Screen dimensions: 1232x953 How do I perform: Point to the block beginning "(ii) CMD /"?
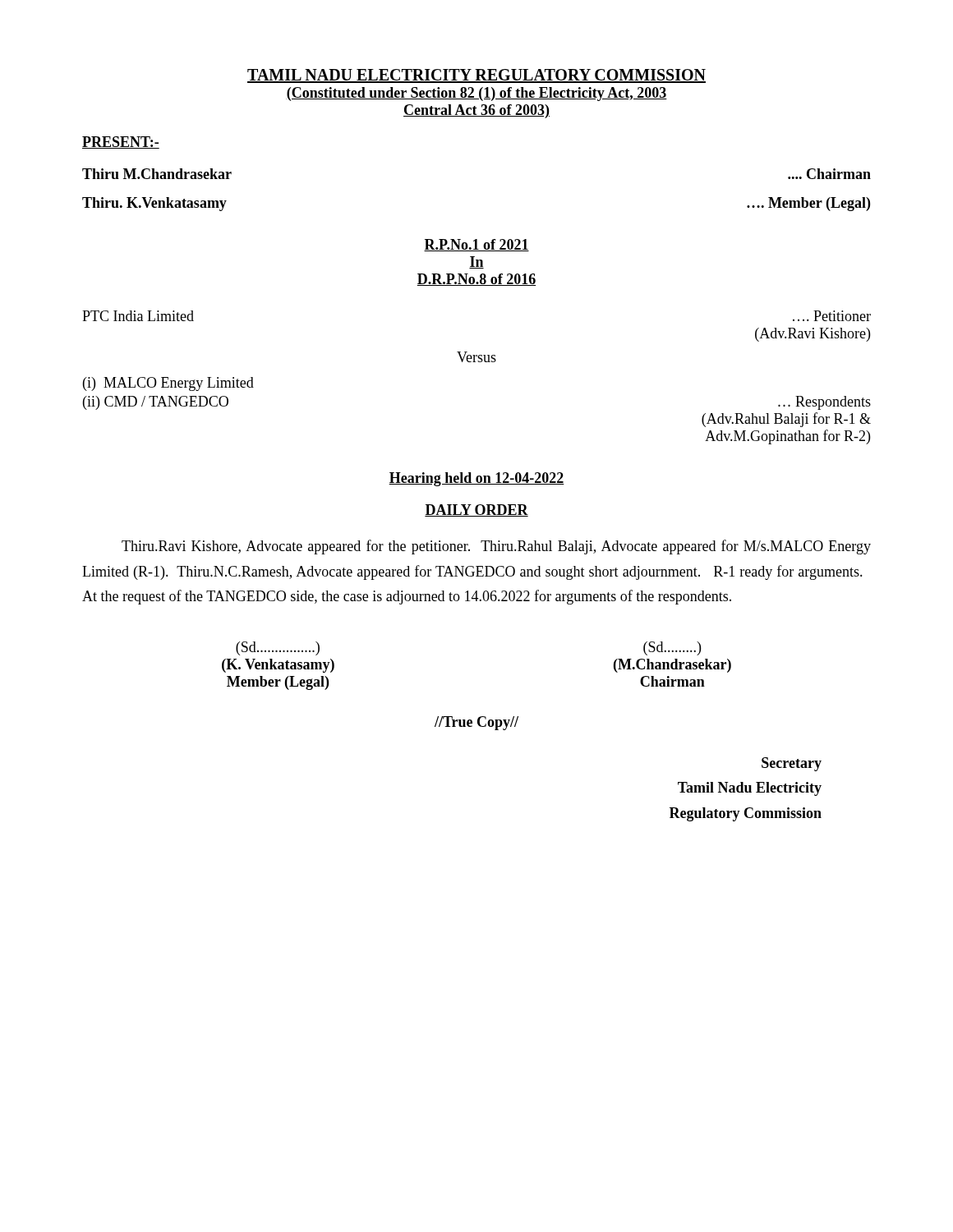pyautogui.click(x=163, y=403)
